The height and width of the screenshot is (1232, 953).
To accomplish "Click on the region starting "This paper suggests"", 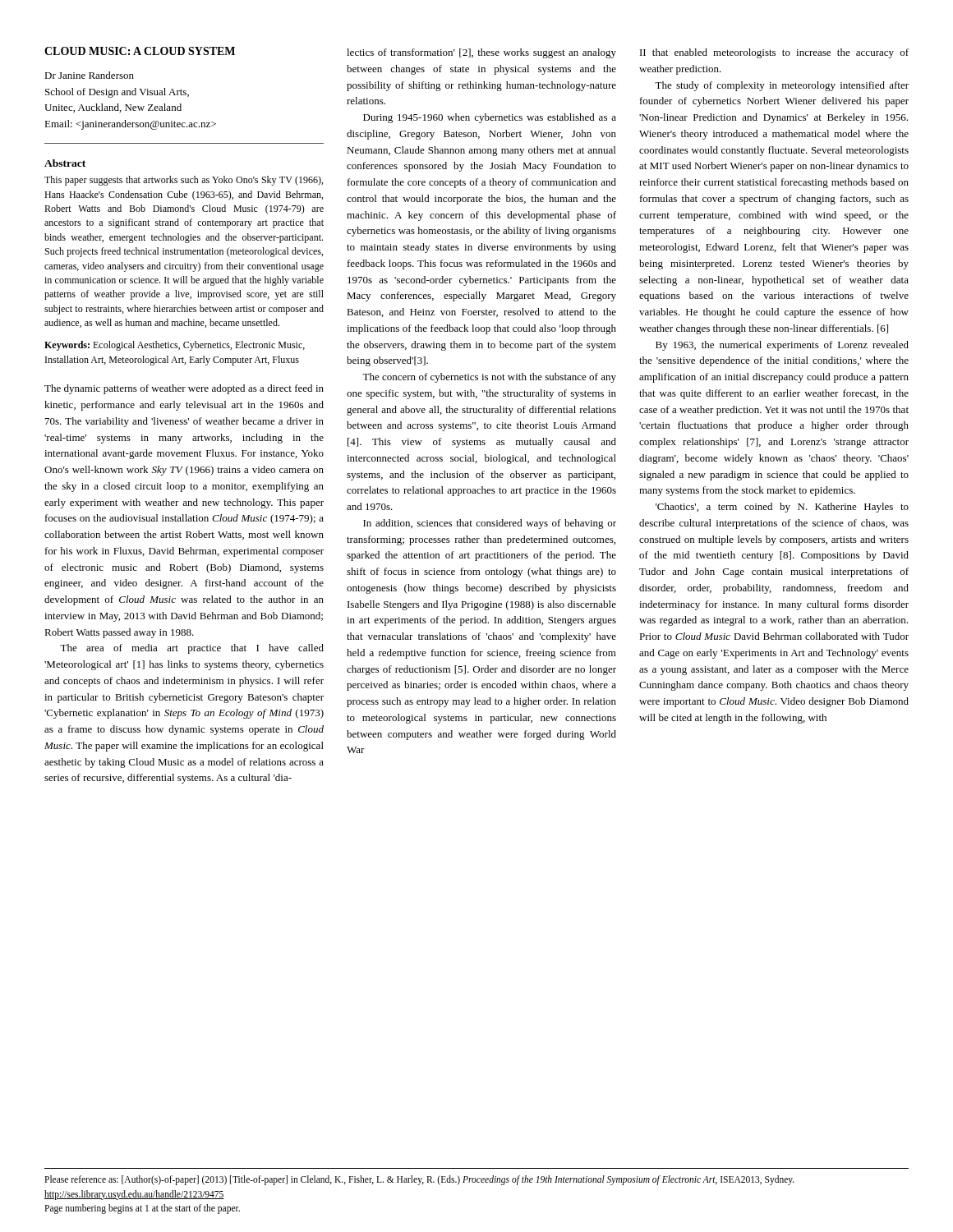I will click(x=184, y=251).
